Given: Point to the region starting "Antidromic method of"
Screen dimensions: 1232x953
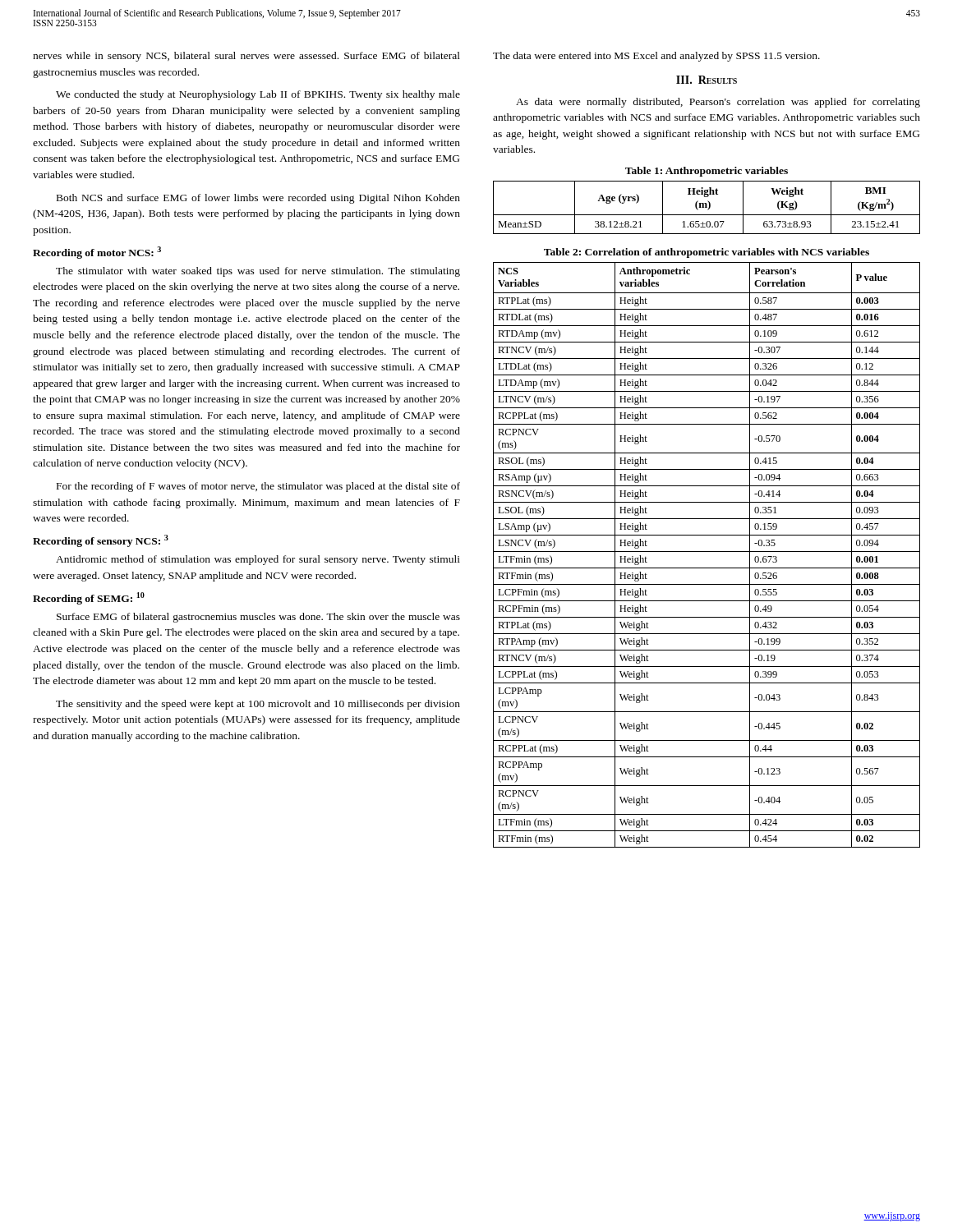Looking at the screenshot, I should (246, 567).
